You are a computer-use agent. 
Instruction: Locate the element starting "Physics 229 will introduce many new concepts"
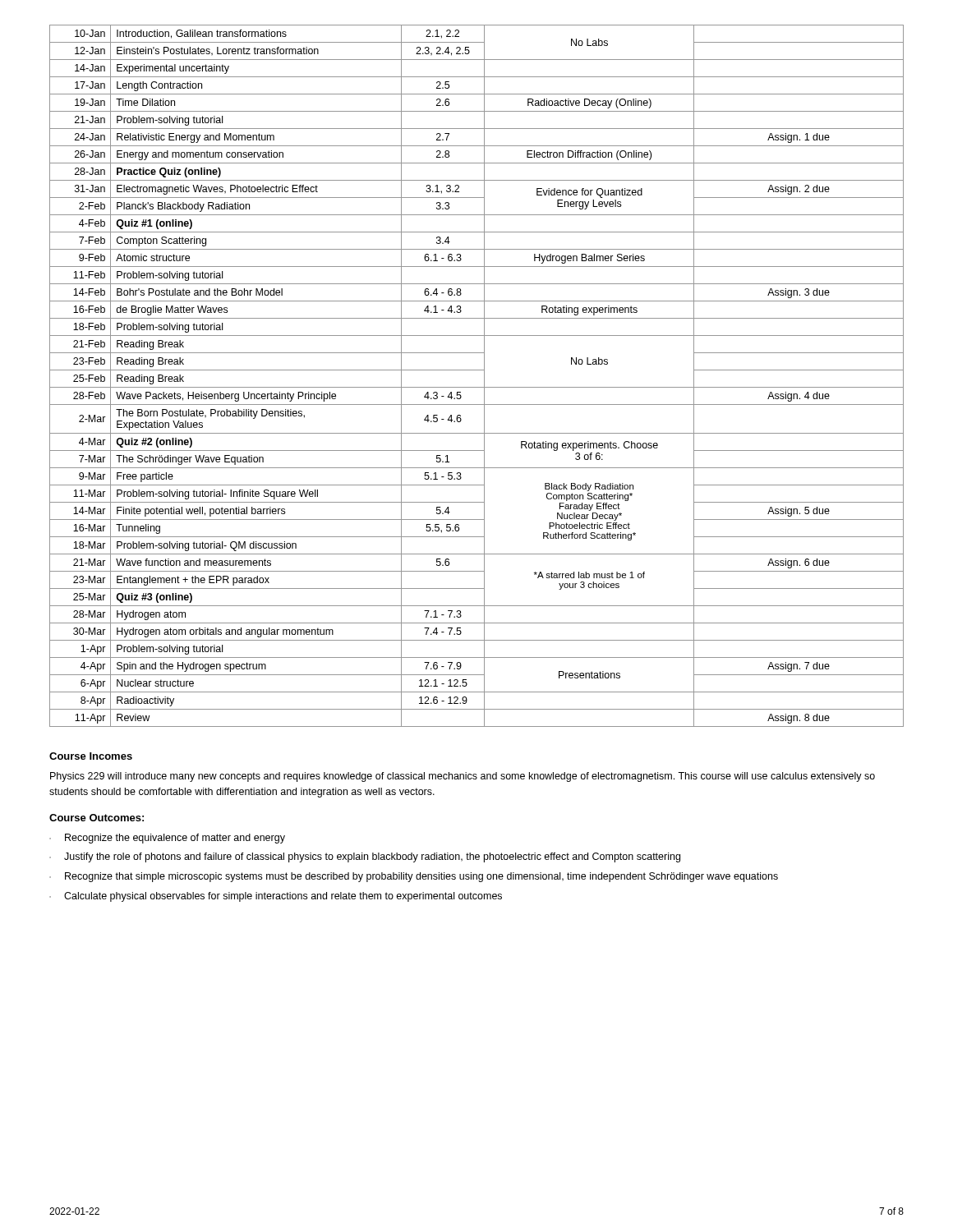[x=462, y=784]
